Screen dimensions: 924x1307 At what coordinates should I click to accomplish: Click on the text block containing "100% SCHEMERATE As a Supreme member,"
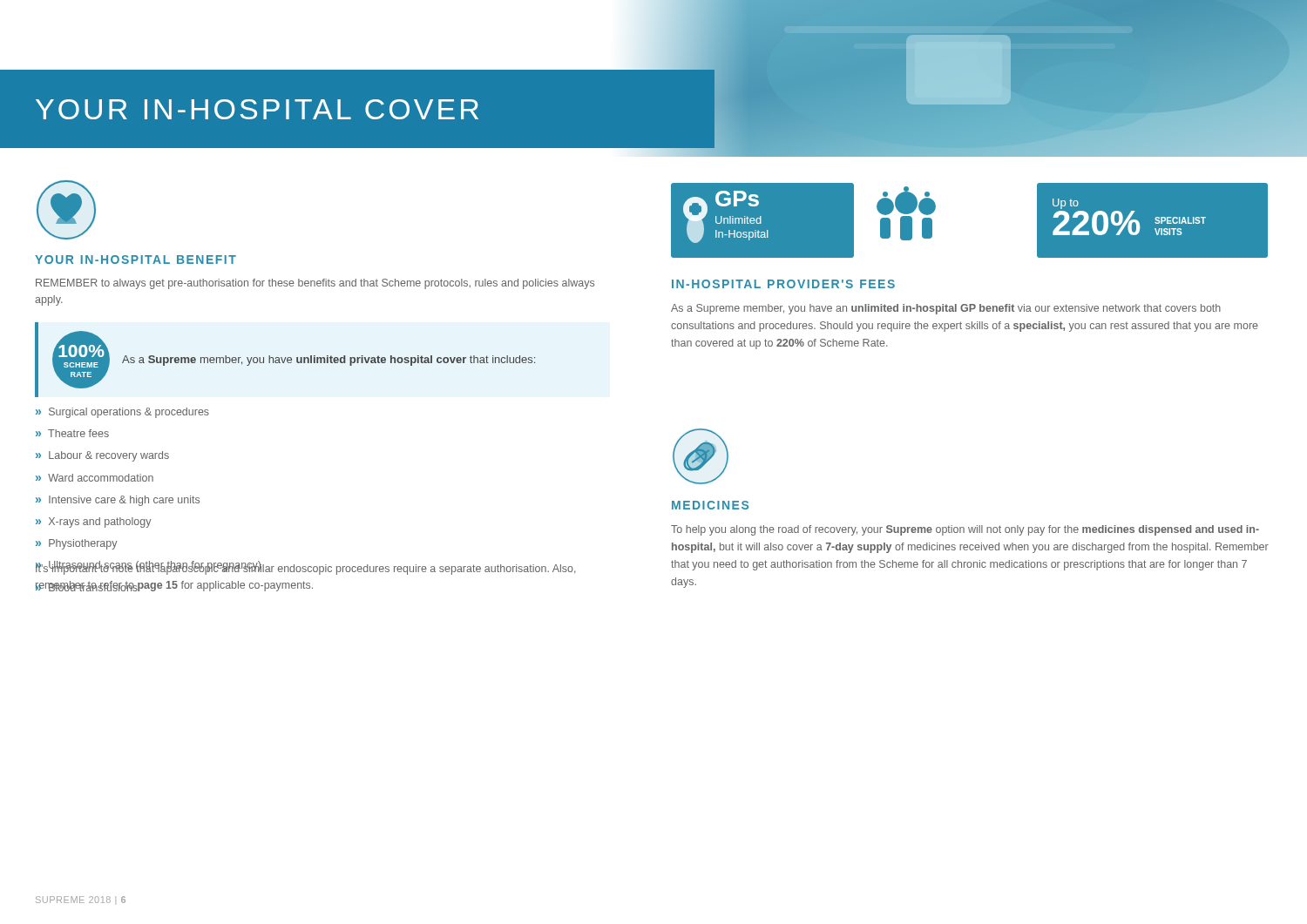pos(294,360)
